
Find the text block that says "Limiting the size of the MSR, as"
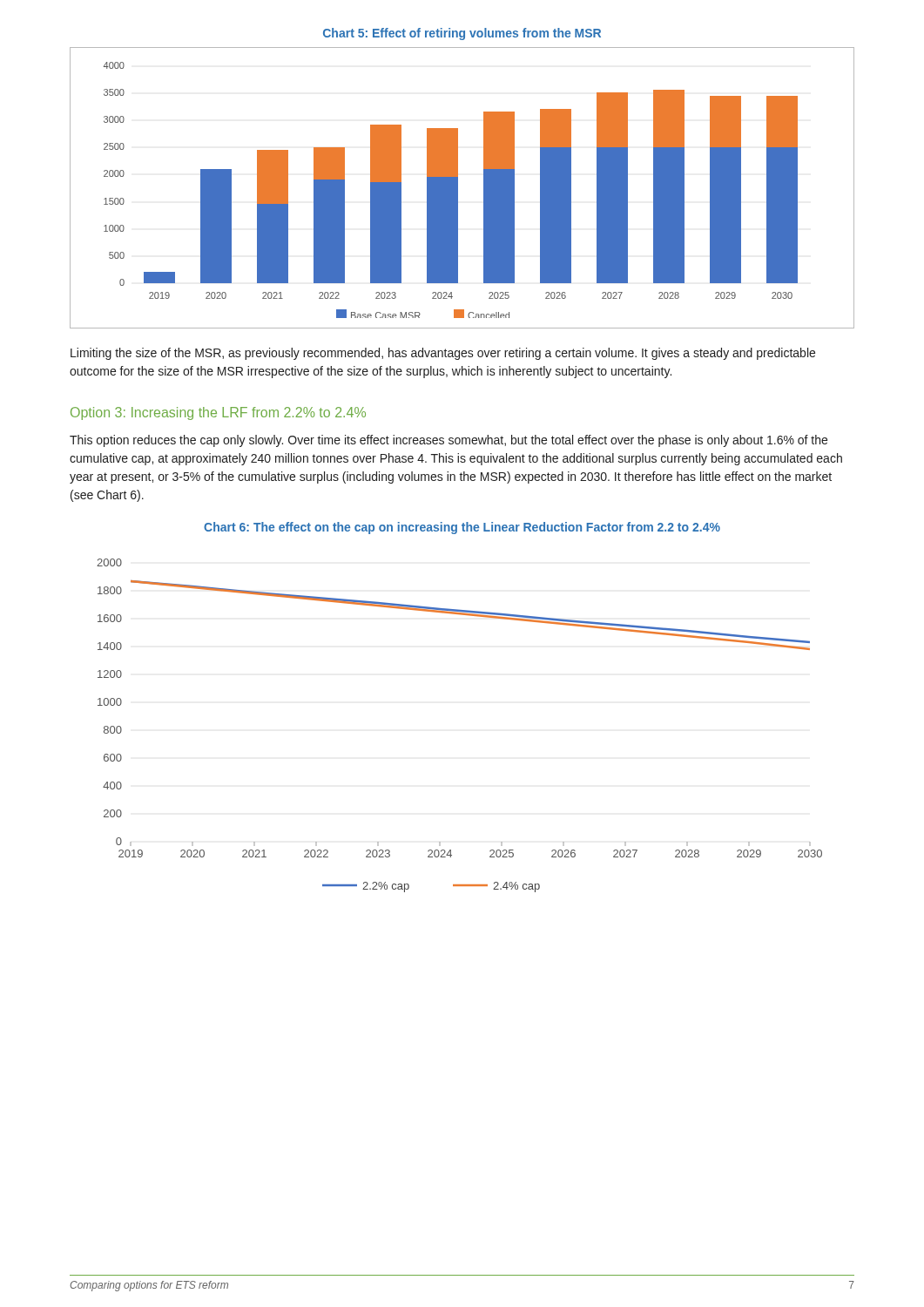(443, 362)
